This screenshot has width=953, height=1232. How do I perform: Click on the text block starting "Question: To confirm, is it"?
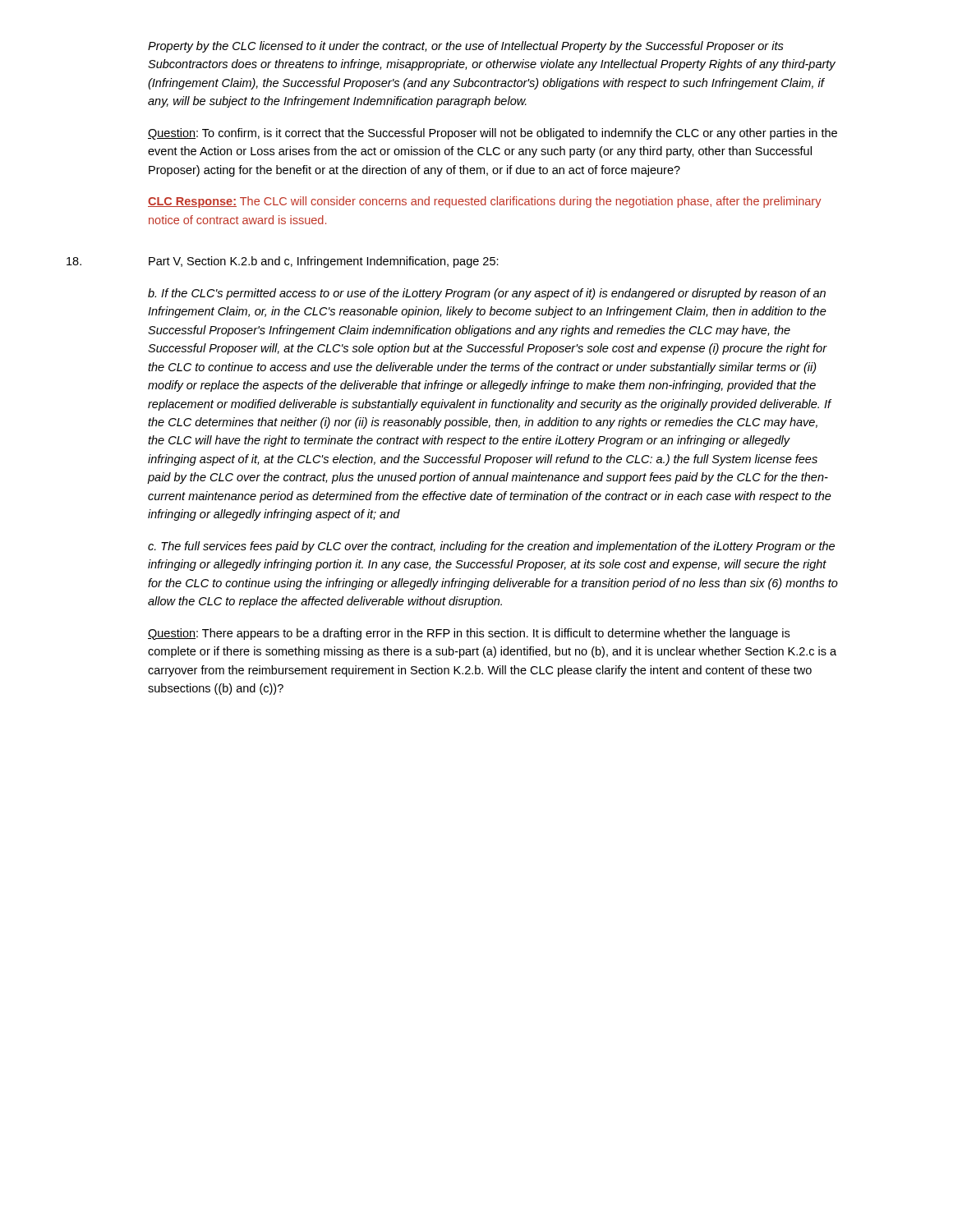tap(493, 151)
